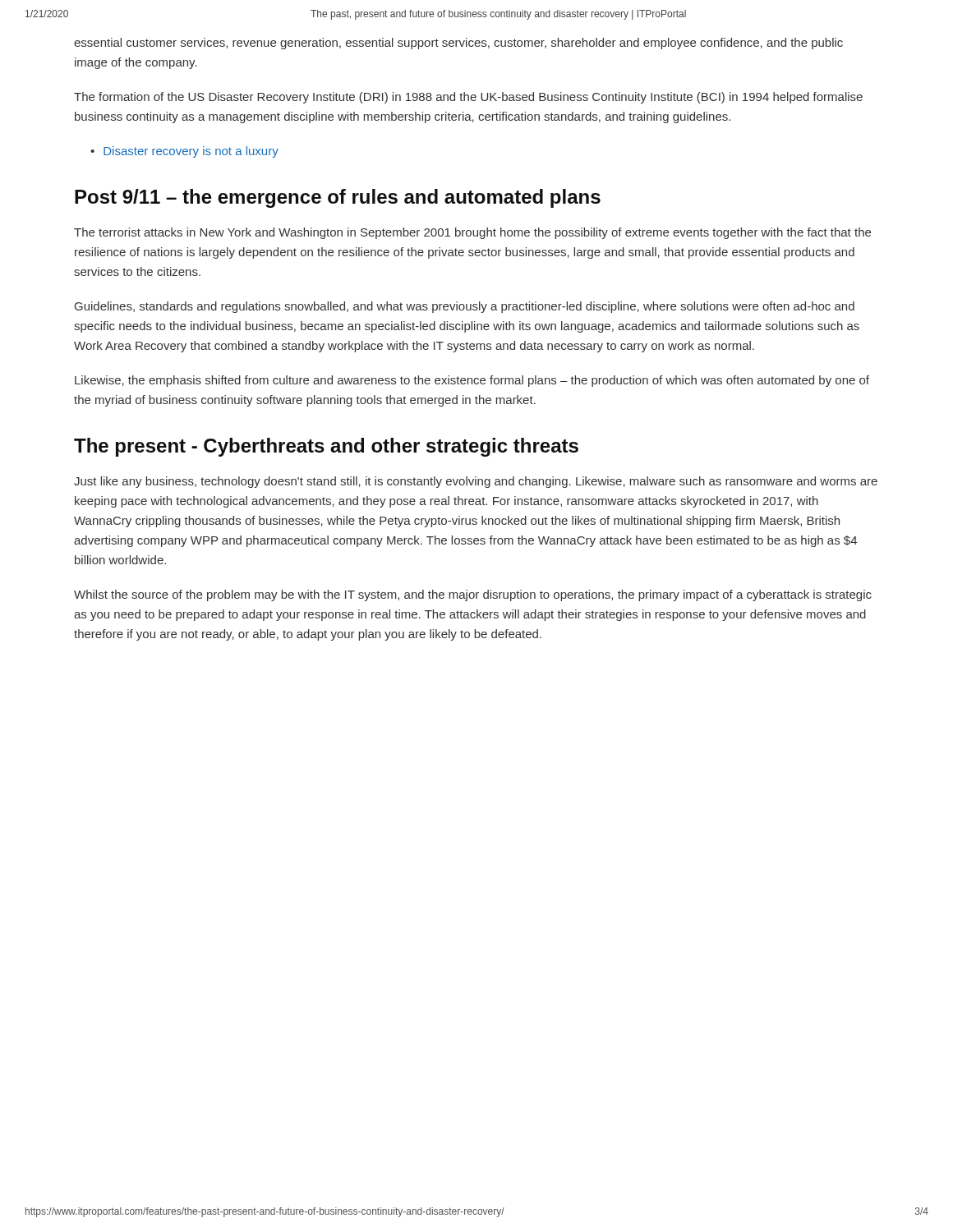Locate the block of text that opens with "essential customer services, revenue generation, essential support"
953x1232 pixels.
point(459,52)
